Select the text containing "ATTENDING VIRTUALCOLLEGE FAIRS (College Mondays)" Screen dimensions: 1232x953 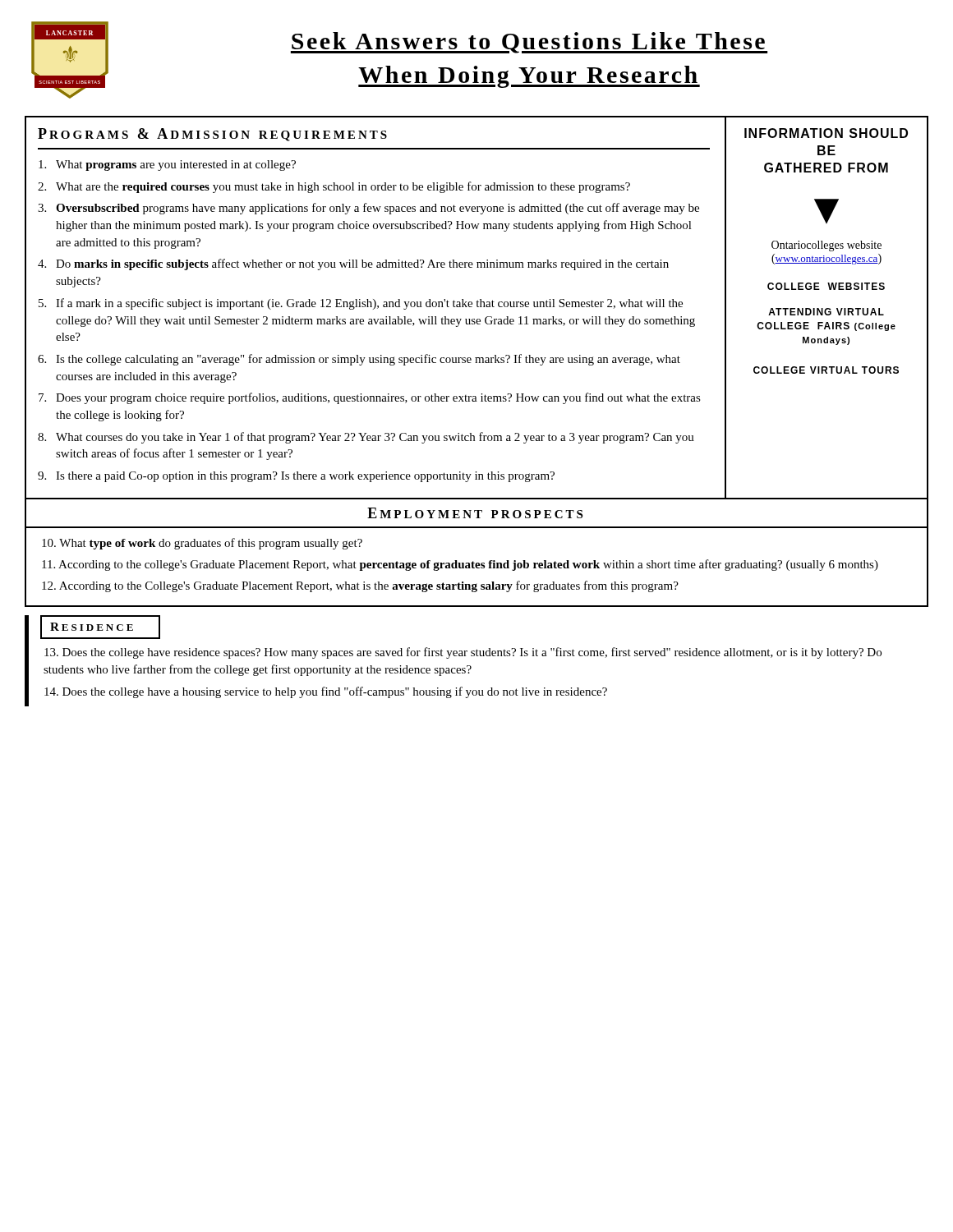[826, 326]
